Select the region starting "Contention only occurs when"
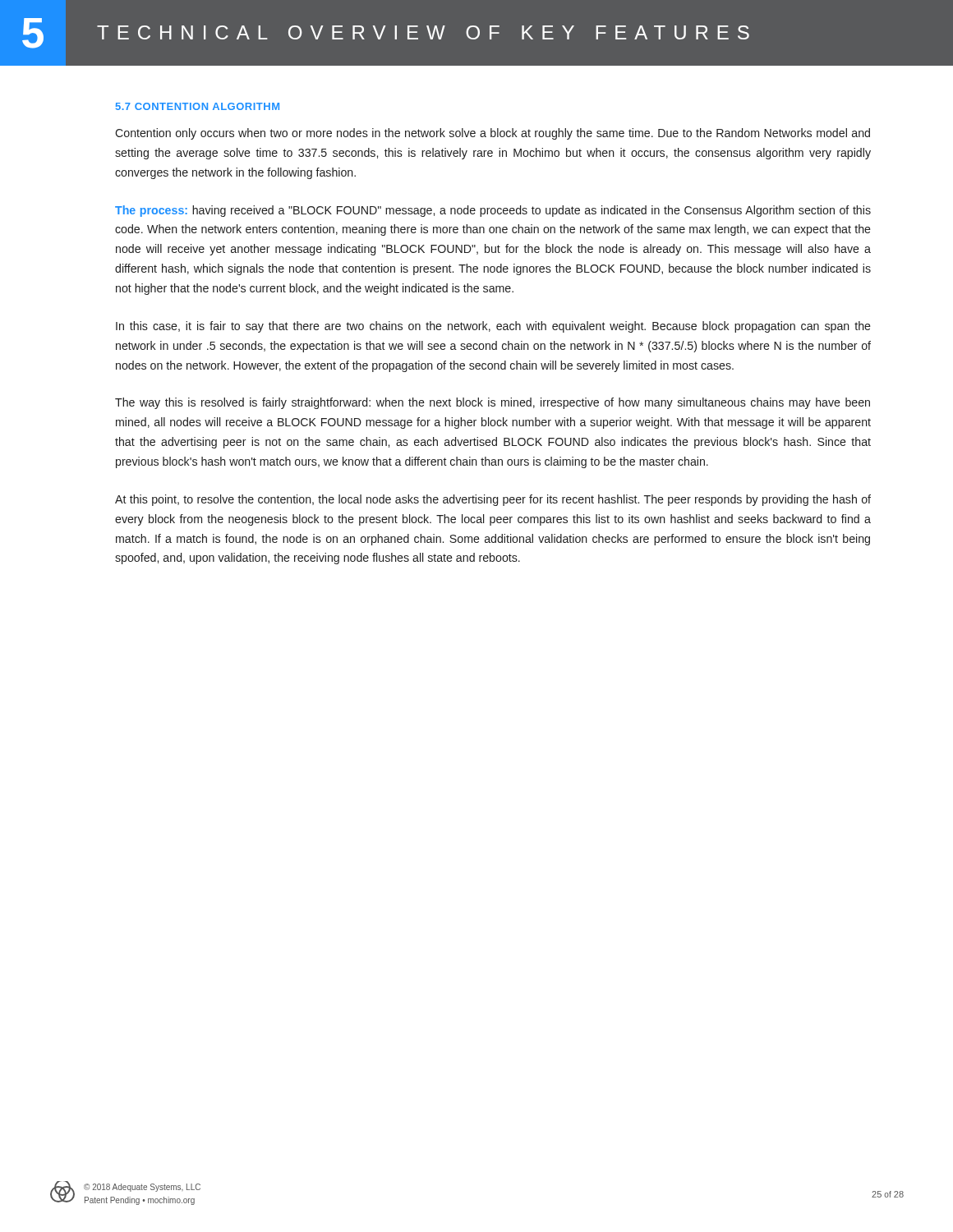 493,153
